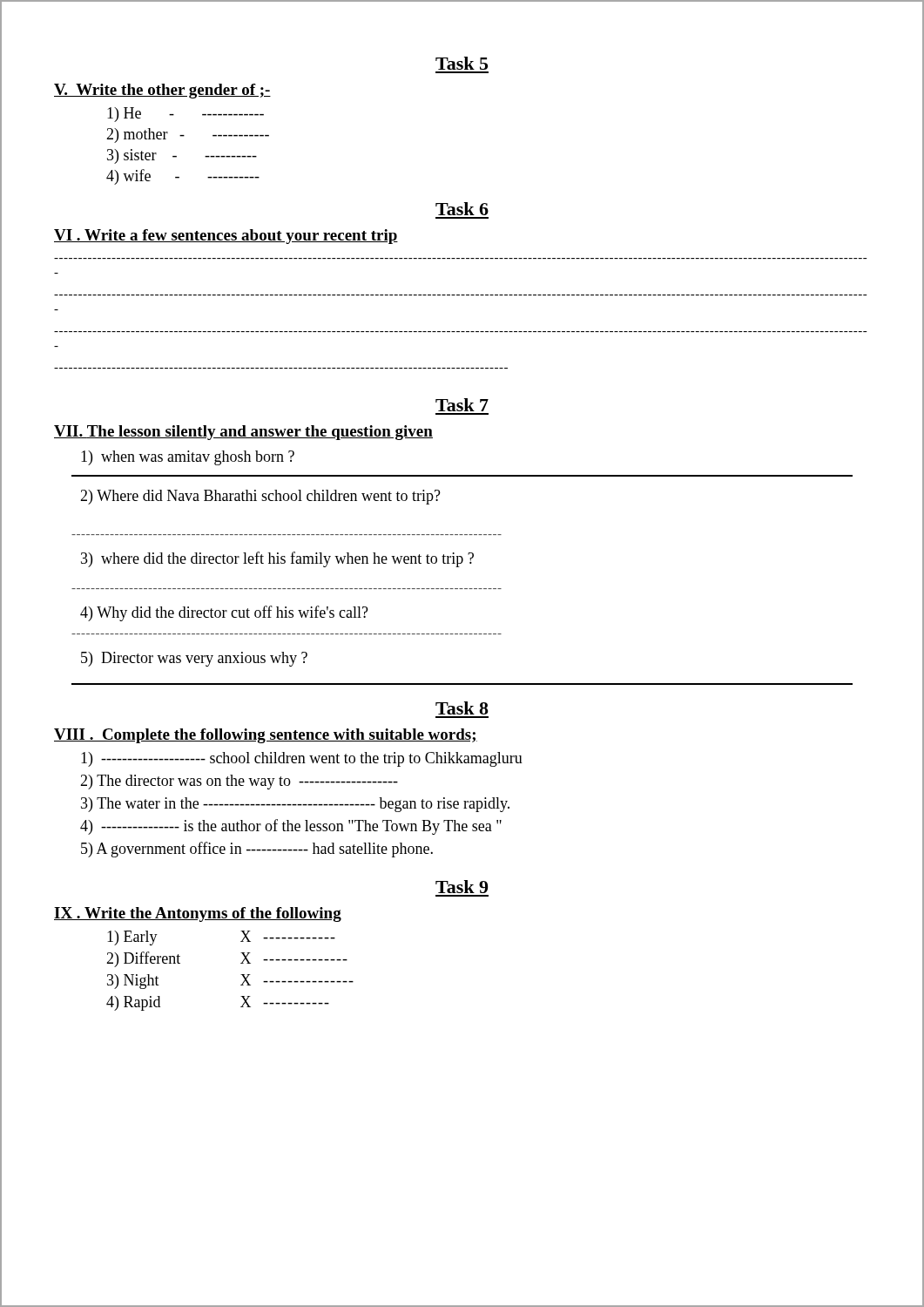Navigate to the text block starting "V. Write the other"
Screen dimensions: 1307x924
[x=162, y=89]
